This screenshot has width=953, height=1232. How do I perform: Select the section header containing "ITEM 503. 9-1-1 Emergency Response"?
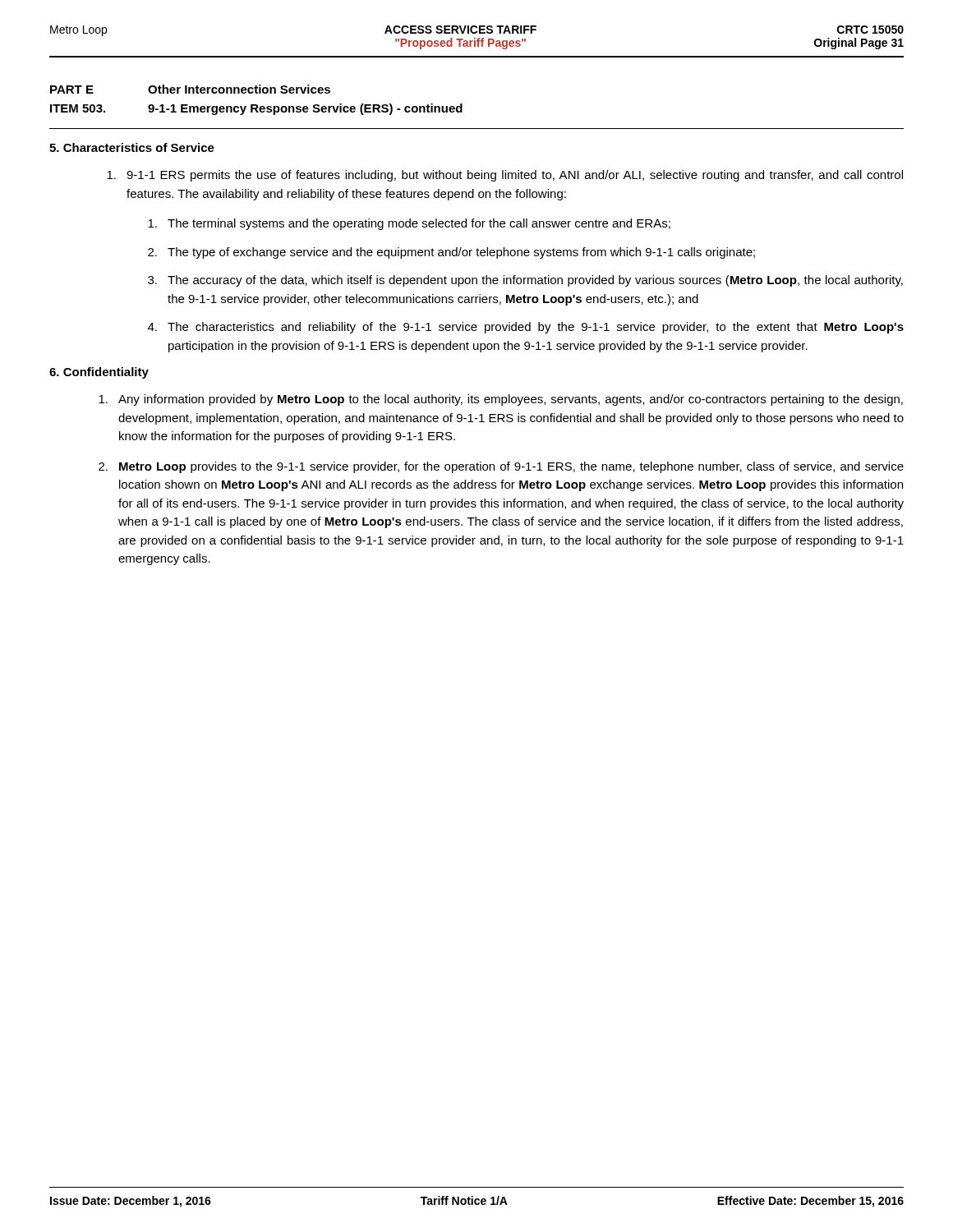(x=256, y=108)
